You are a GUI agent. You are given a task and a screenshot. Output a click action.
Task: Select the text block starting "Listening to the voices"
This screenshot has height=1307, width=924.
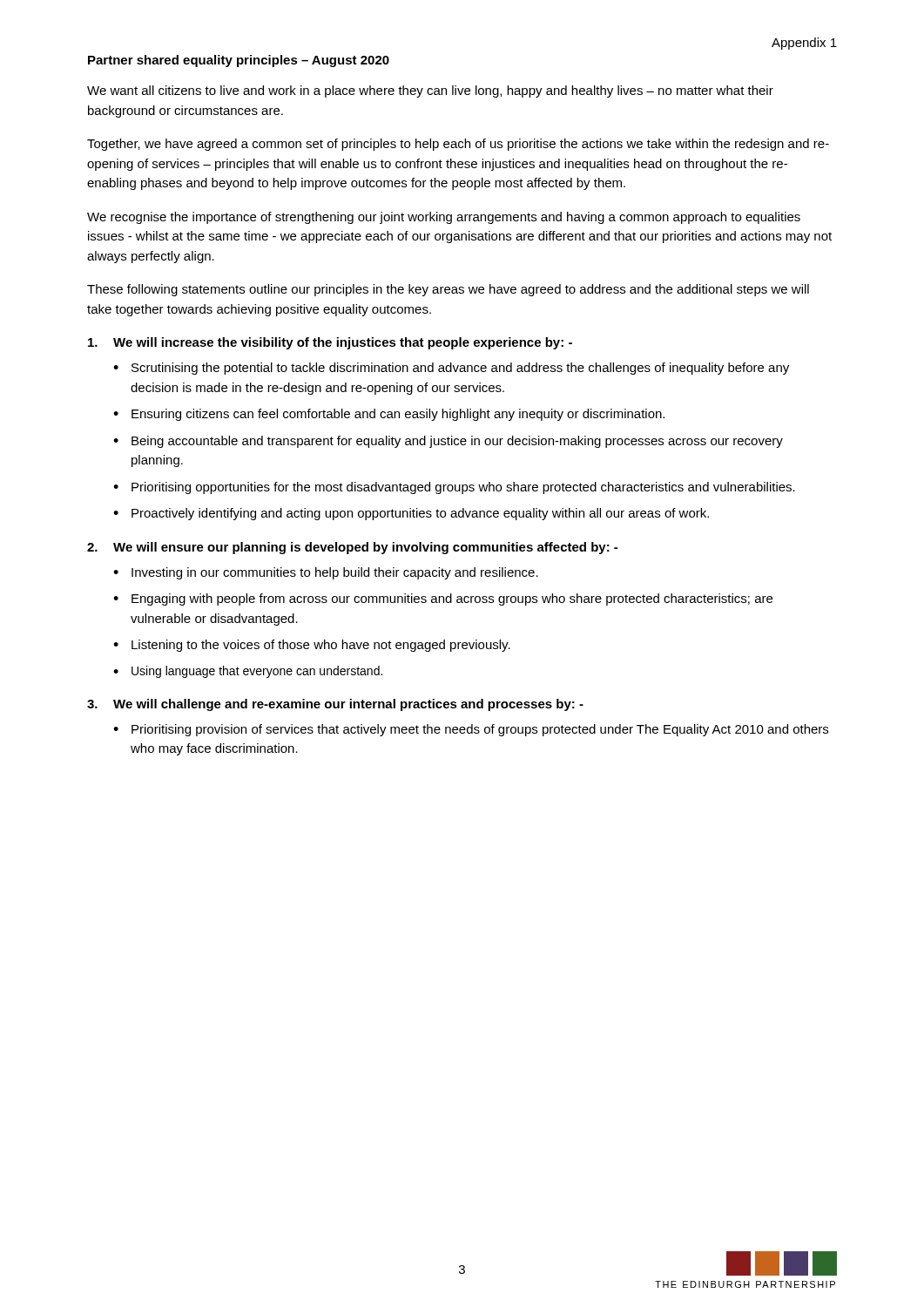click(x=321, y=644)
